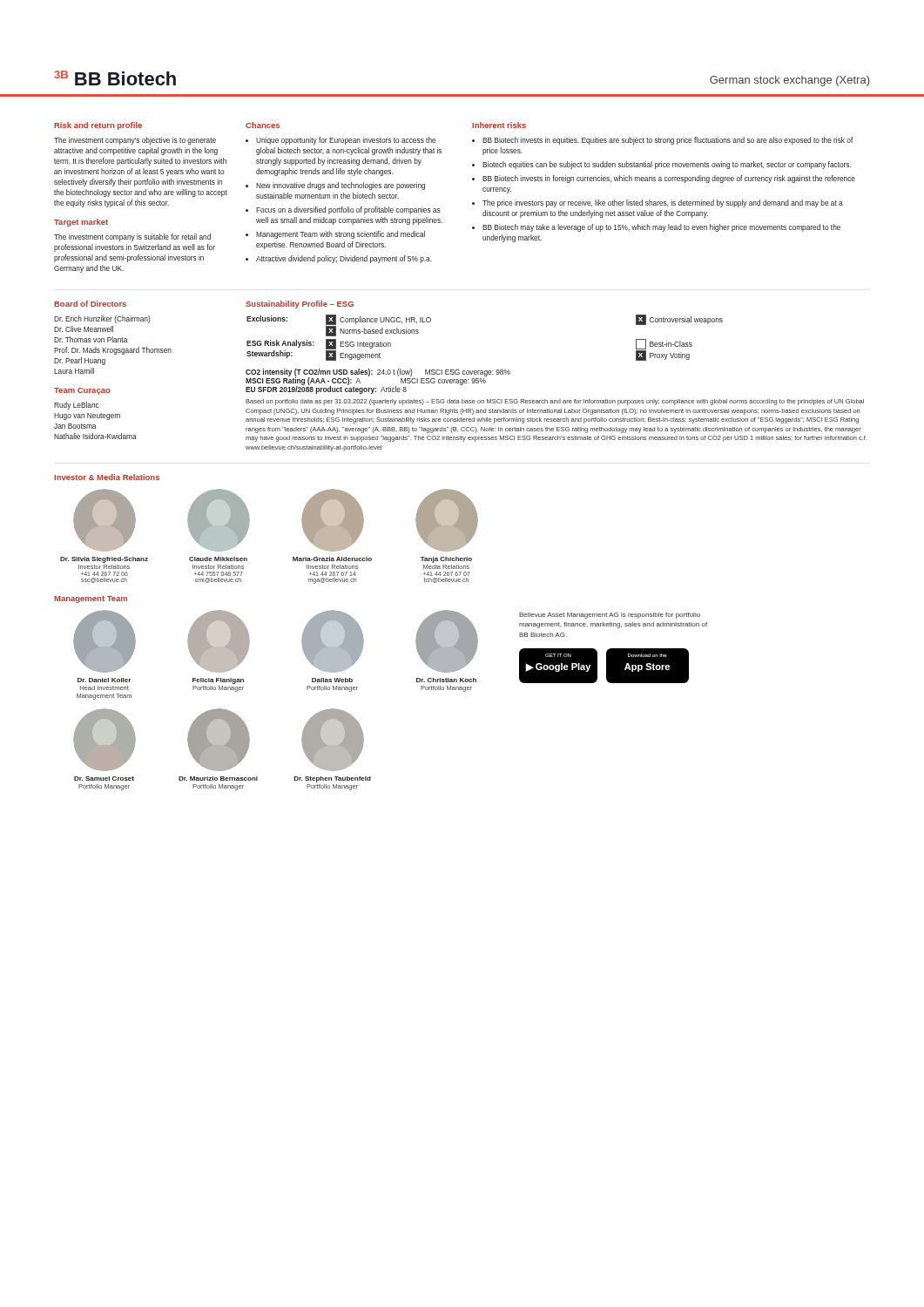Screen dimensions: 1307x924
Task: Select the text starting "Felicia Flanigan Portfolio"
Action: (218, 684)
